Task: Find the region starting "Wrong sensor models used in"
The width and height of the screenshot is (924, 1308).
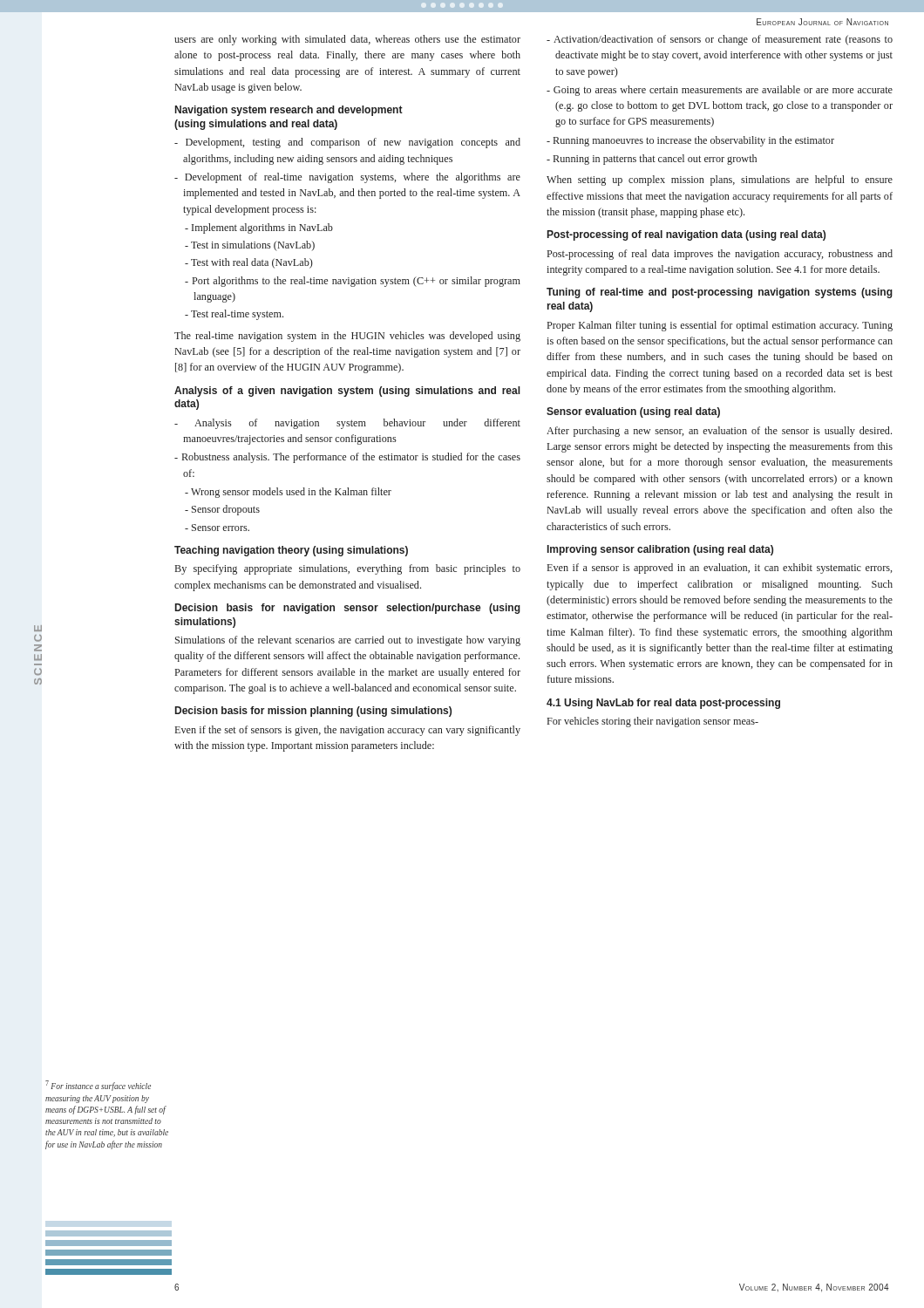Action: pyautogui.click(x=288, y=492)
